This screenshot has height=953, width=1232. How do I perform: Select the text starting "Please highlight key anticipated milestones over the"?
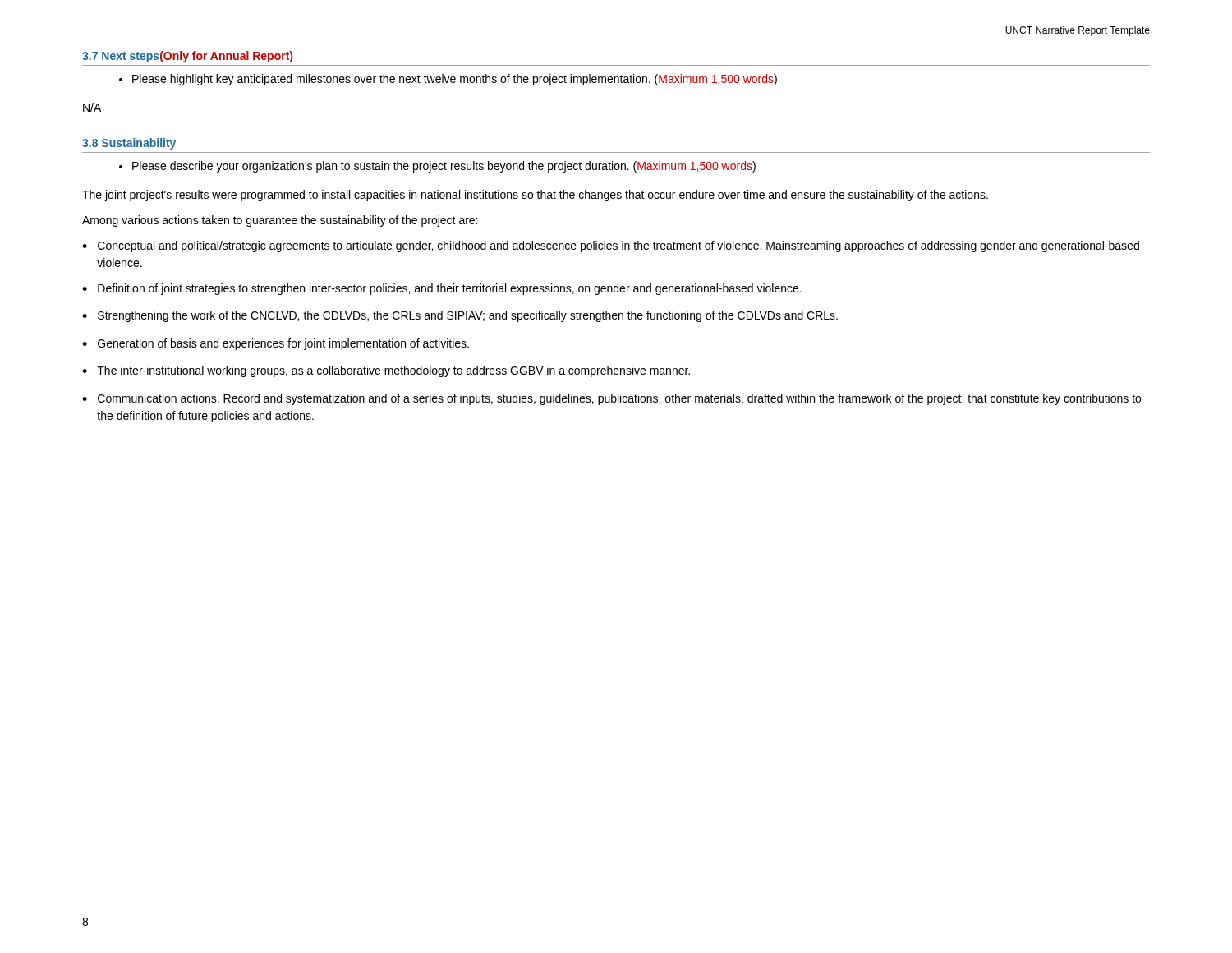[455, 79]
